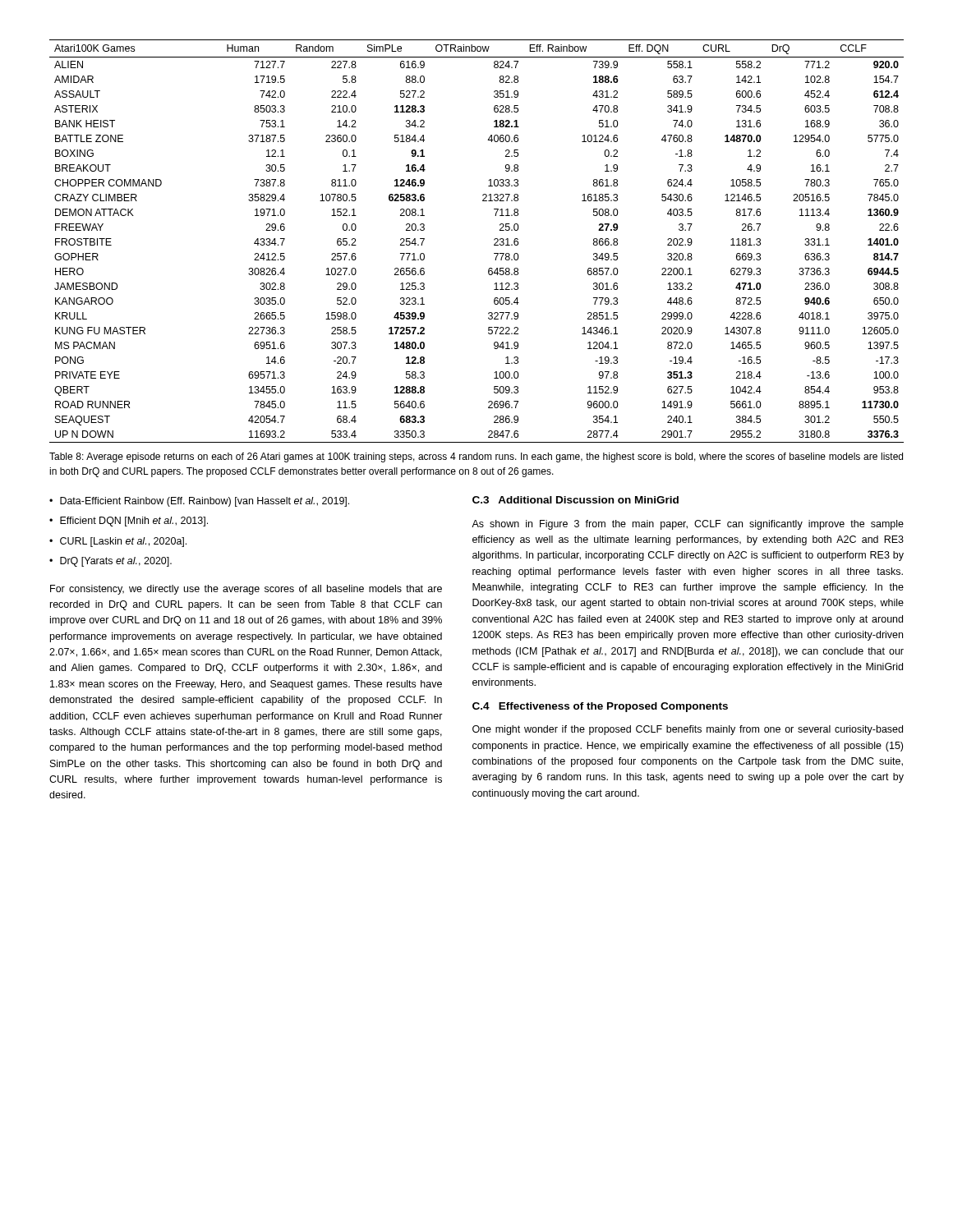Point to the text starting "As shown in Figure 3 from the"

(688, 604)
